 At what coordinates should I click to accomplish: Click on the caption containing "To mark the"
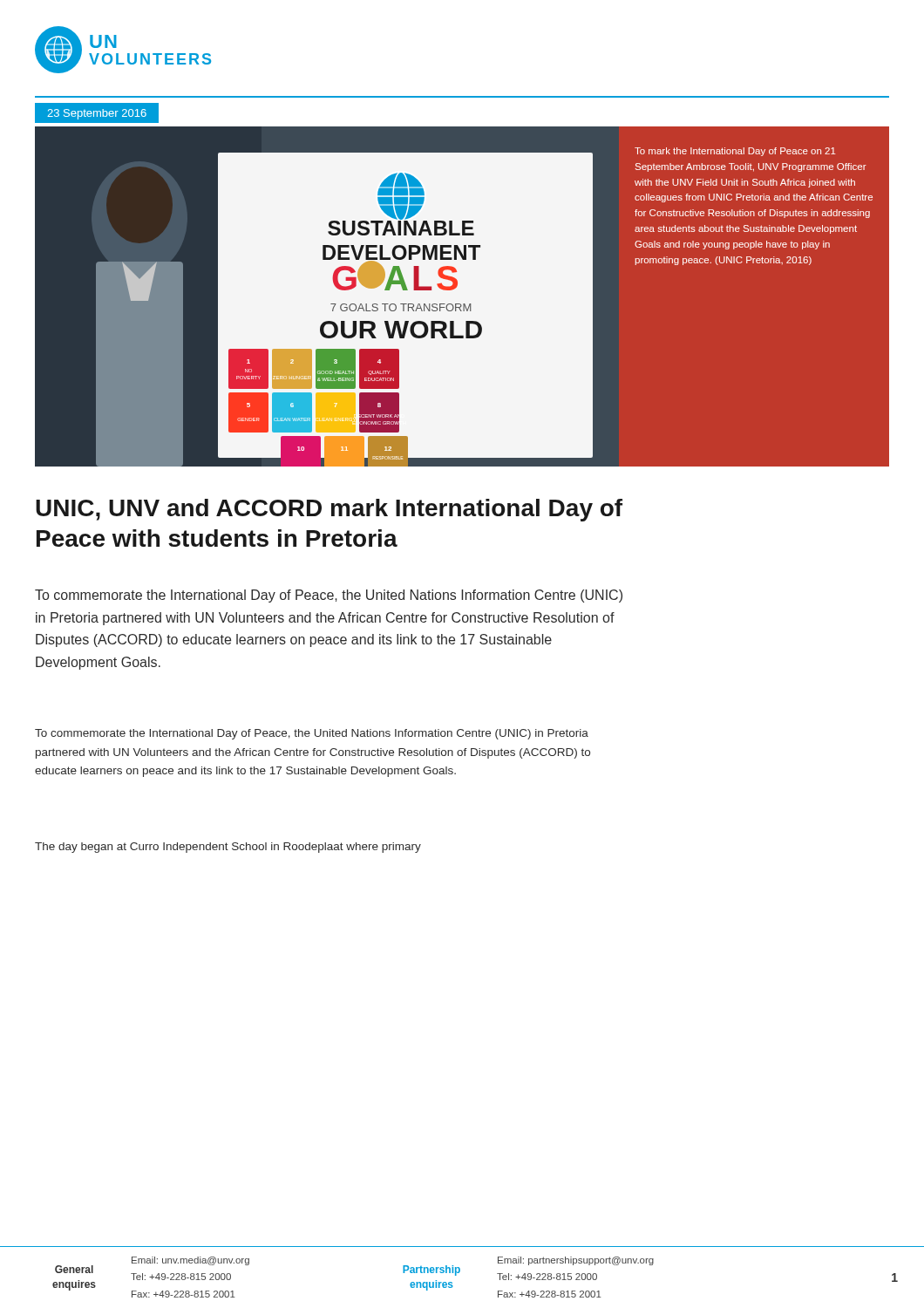click(754, 205)
